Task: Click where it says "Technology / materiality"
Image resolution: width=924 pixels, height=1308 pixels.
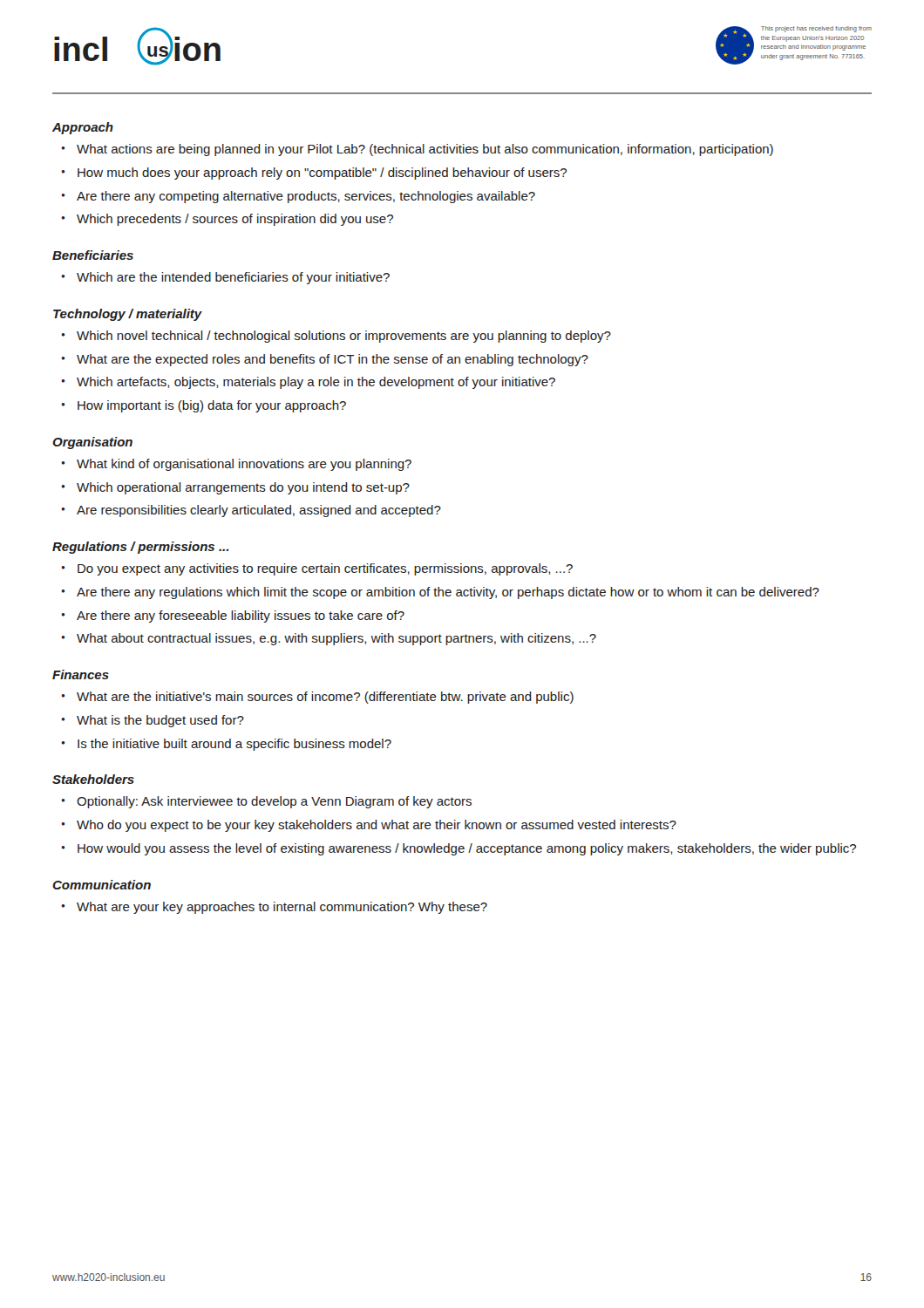Action: [127, 313]
